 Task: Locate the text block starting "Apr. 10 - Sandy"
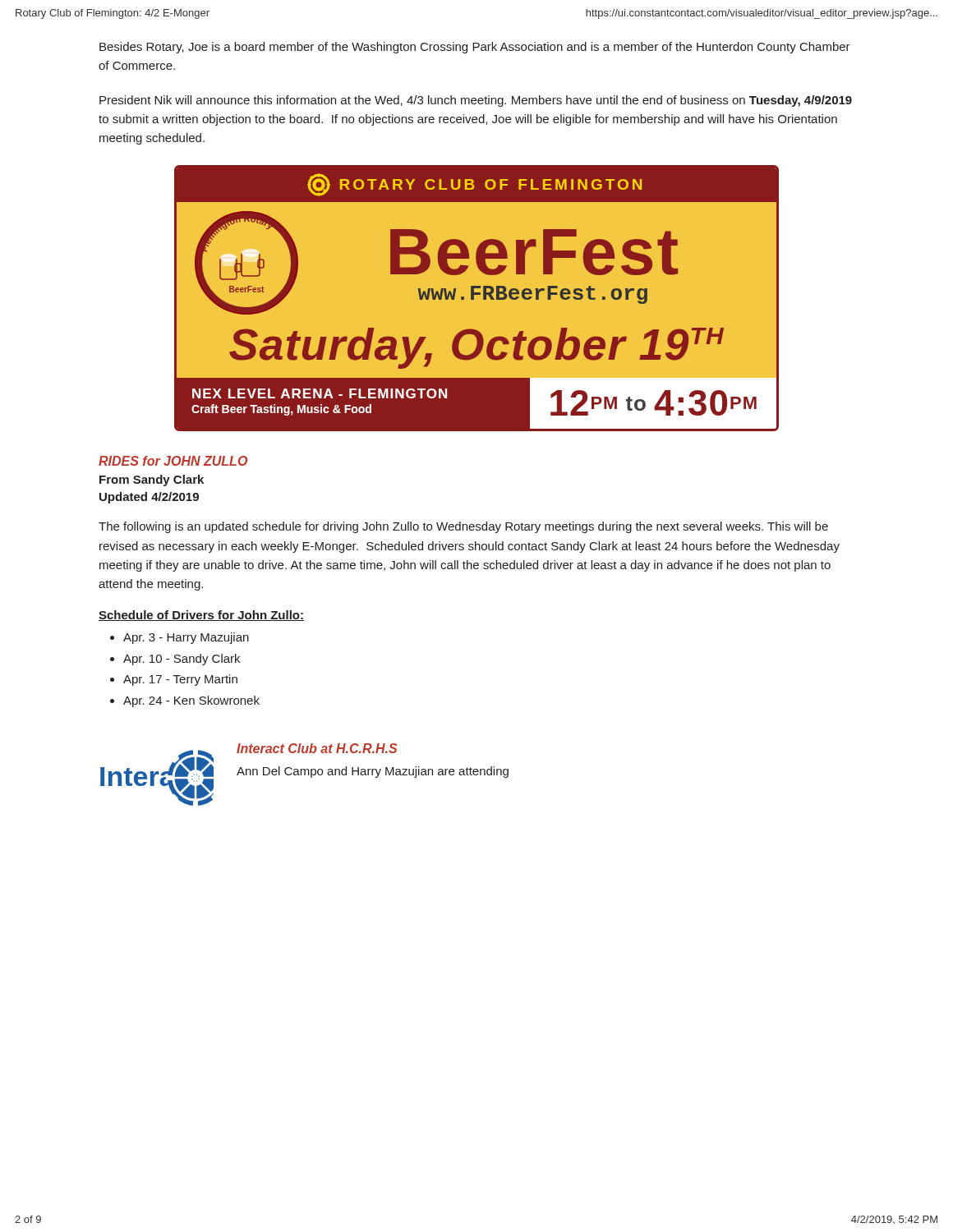coord(182,658)
